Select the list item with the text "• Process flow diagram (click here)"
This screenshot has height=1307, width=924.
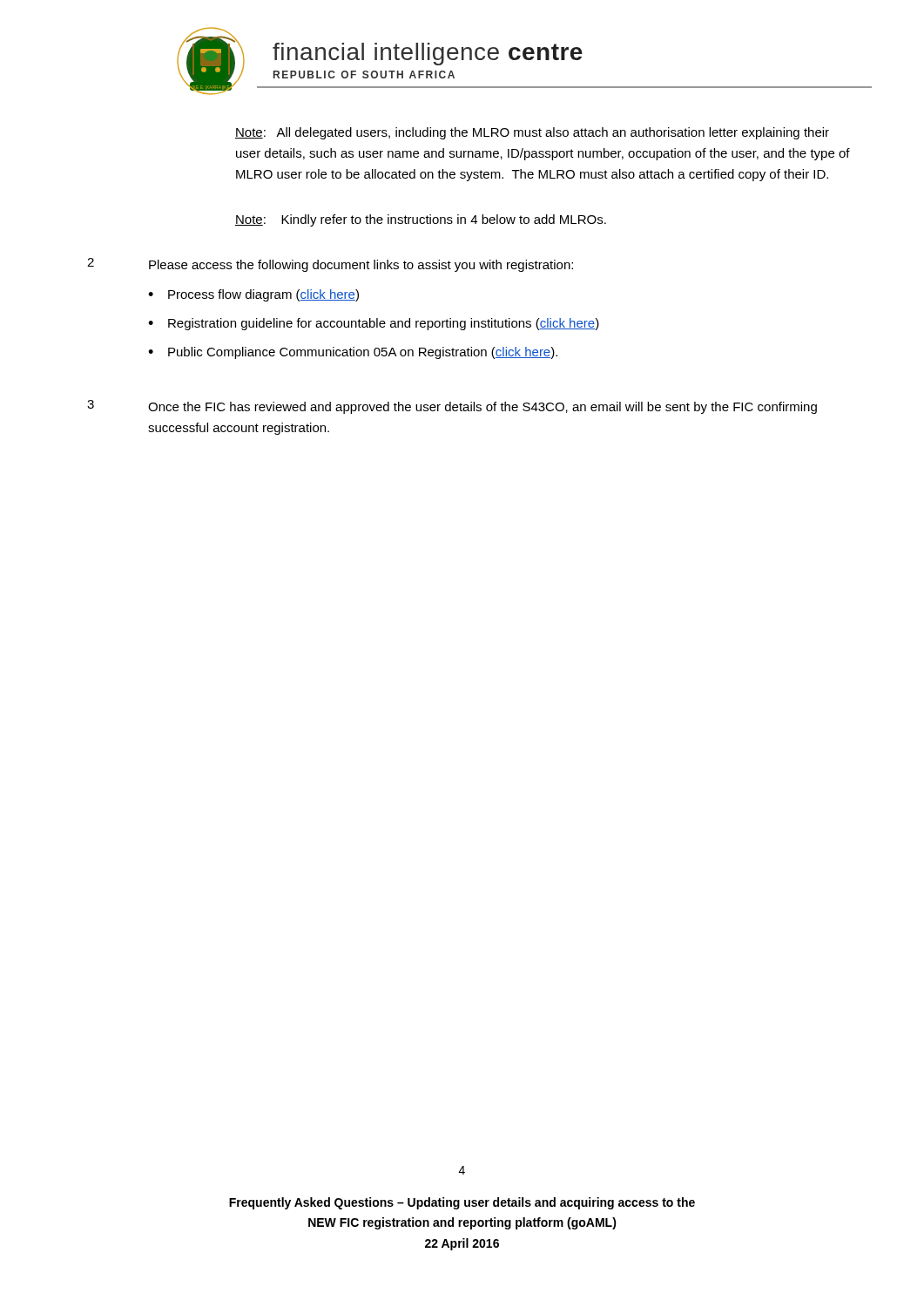(254, 295)
